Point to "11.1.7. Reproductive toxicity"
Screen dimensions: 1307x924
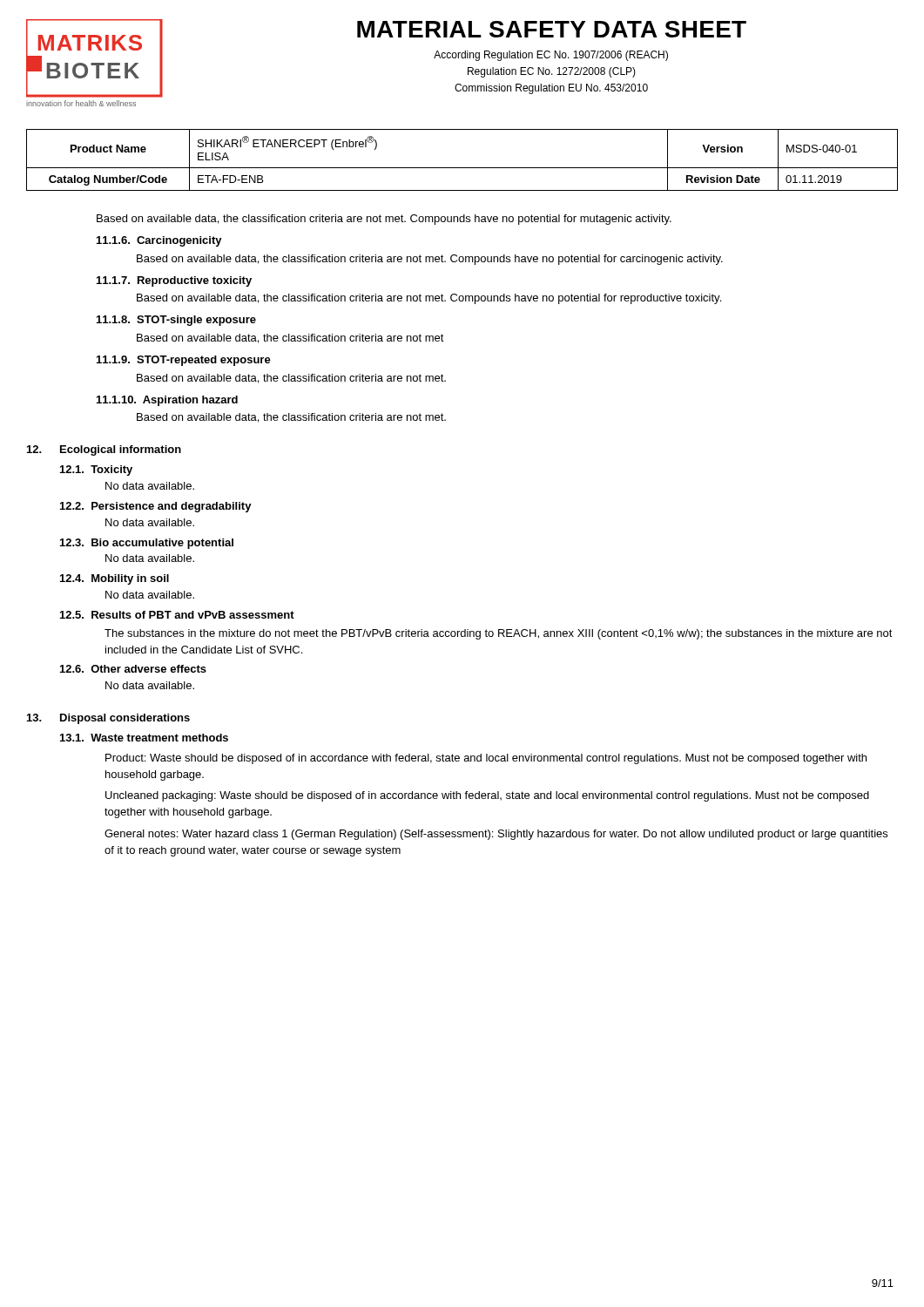pos(174,281)
